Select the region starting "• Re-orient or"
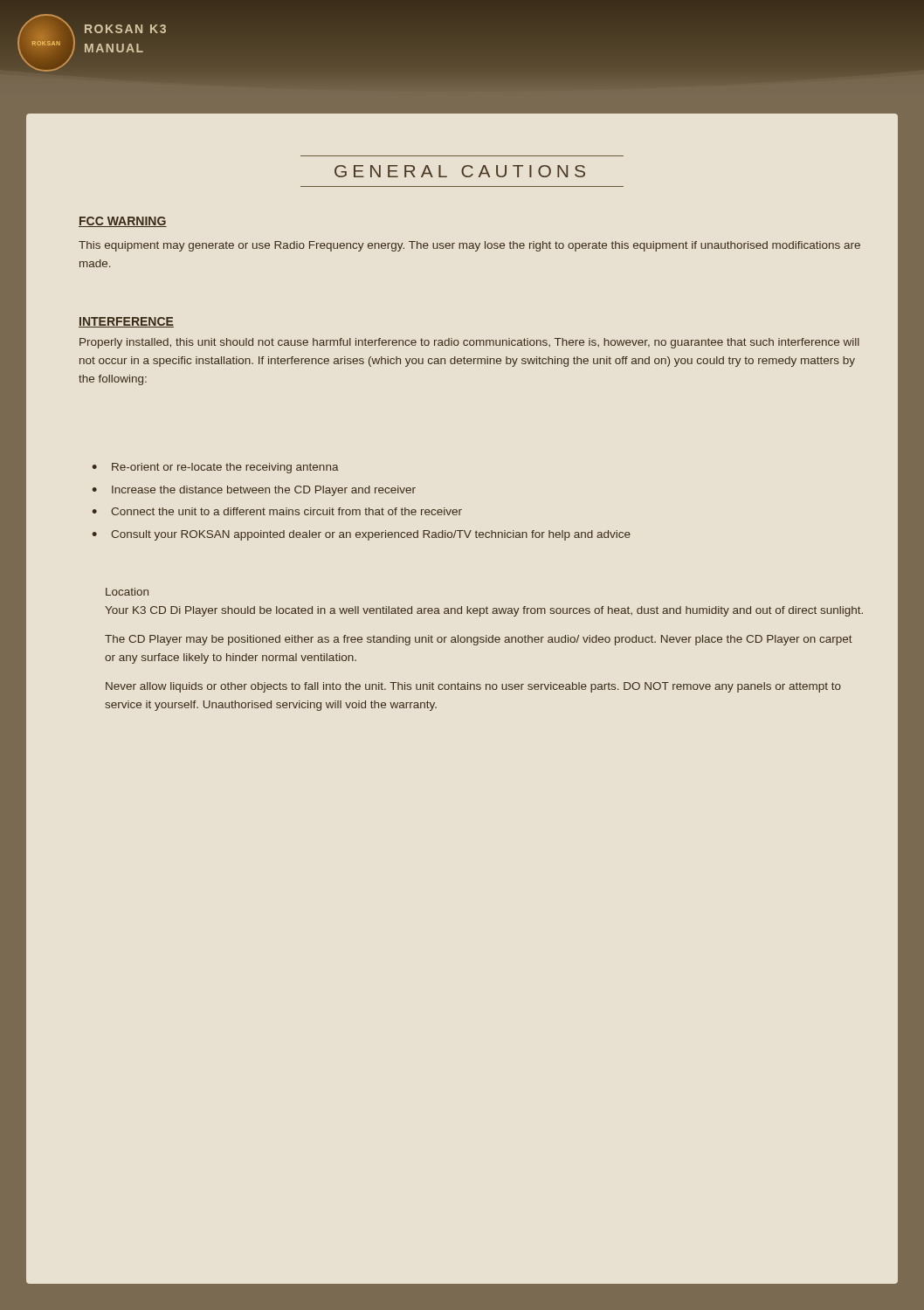The height and width of the screenshot is (1310, 924). [215, 468]
